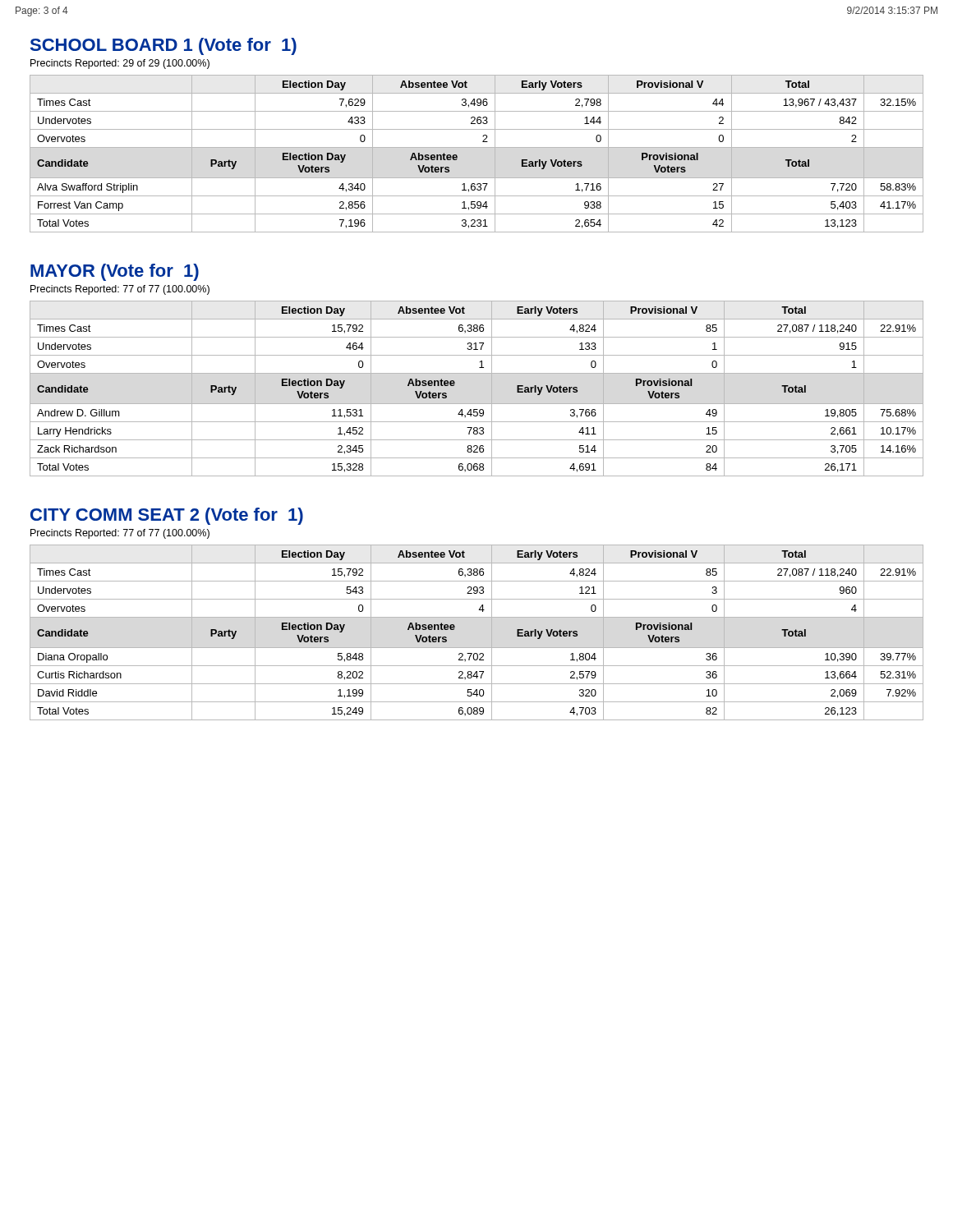Select the title containing "MAYOR (Vote for 1)"
Viewport: 953px width, 1232px height.
coord(114,271)
